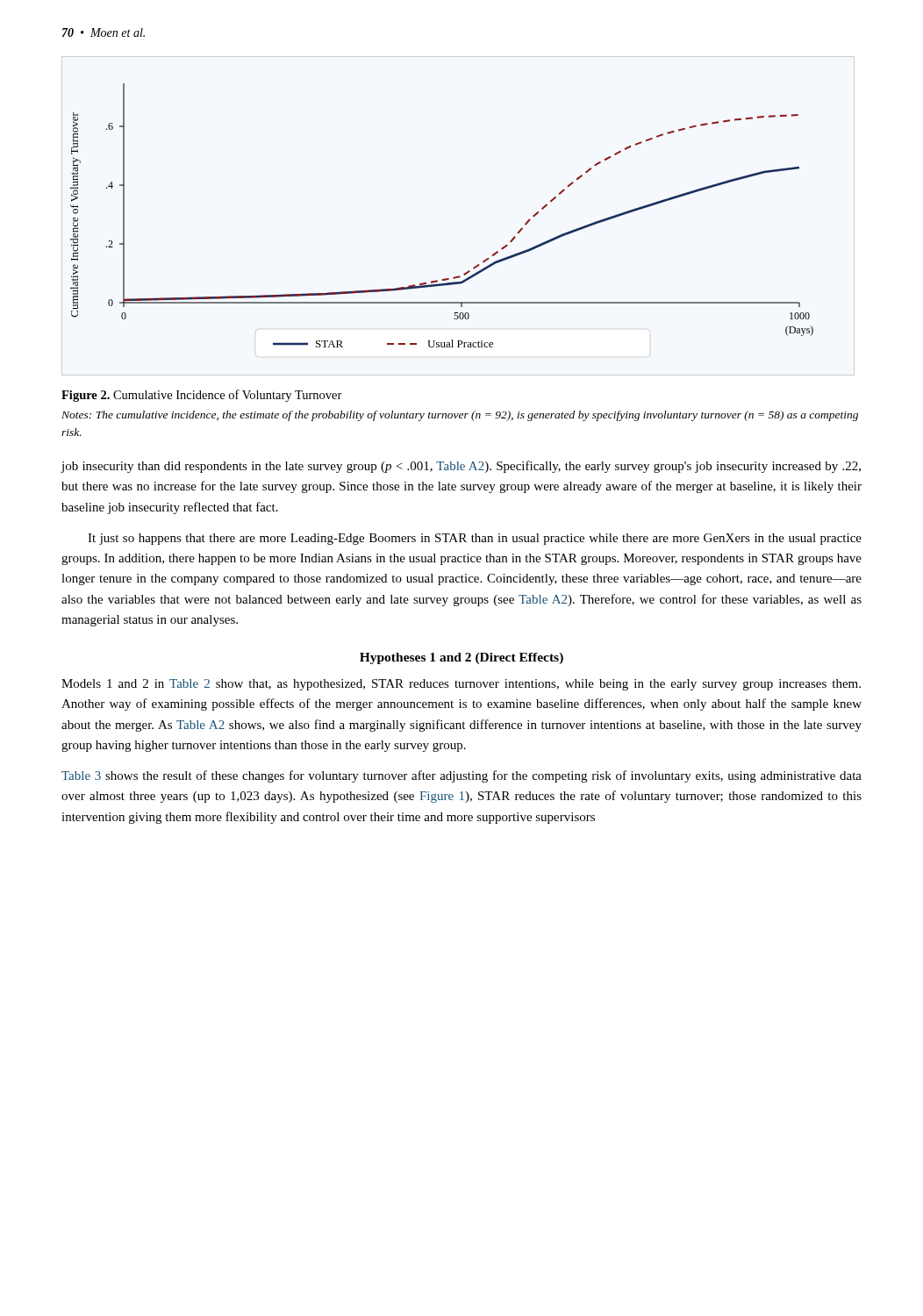Find the text block with the text "It just so happens"

click(x=462, y=578)
